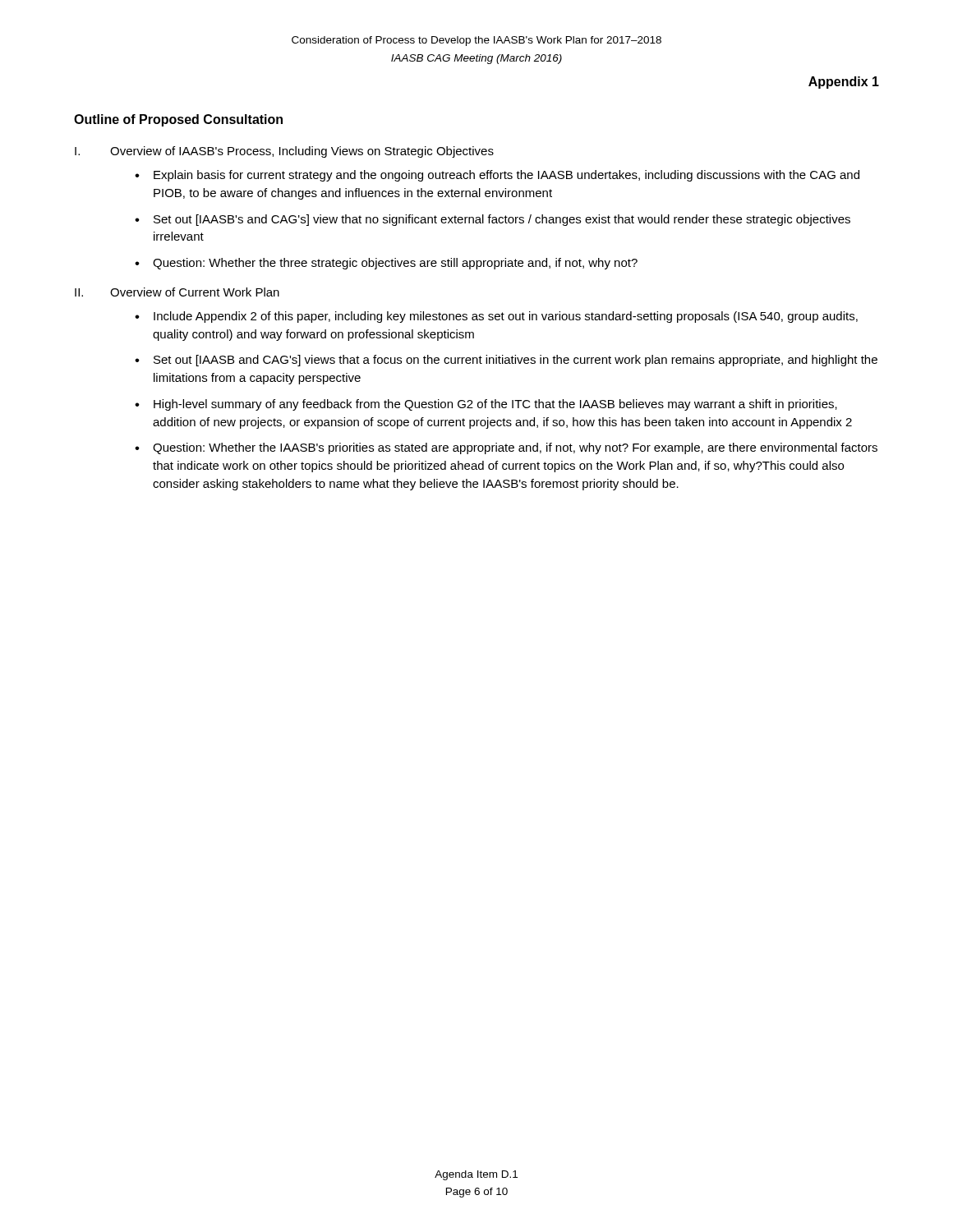Locate the passage starting "I. Overview of IAASB's Process, Including Views on"
Viewport: 953px width, 1232px height.
tap(476, 151)
